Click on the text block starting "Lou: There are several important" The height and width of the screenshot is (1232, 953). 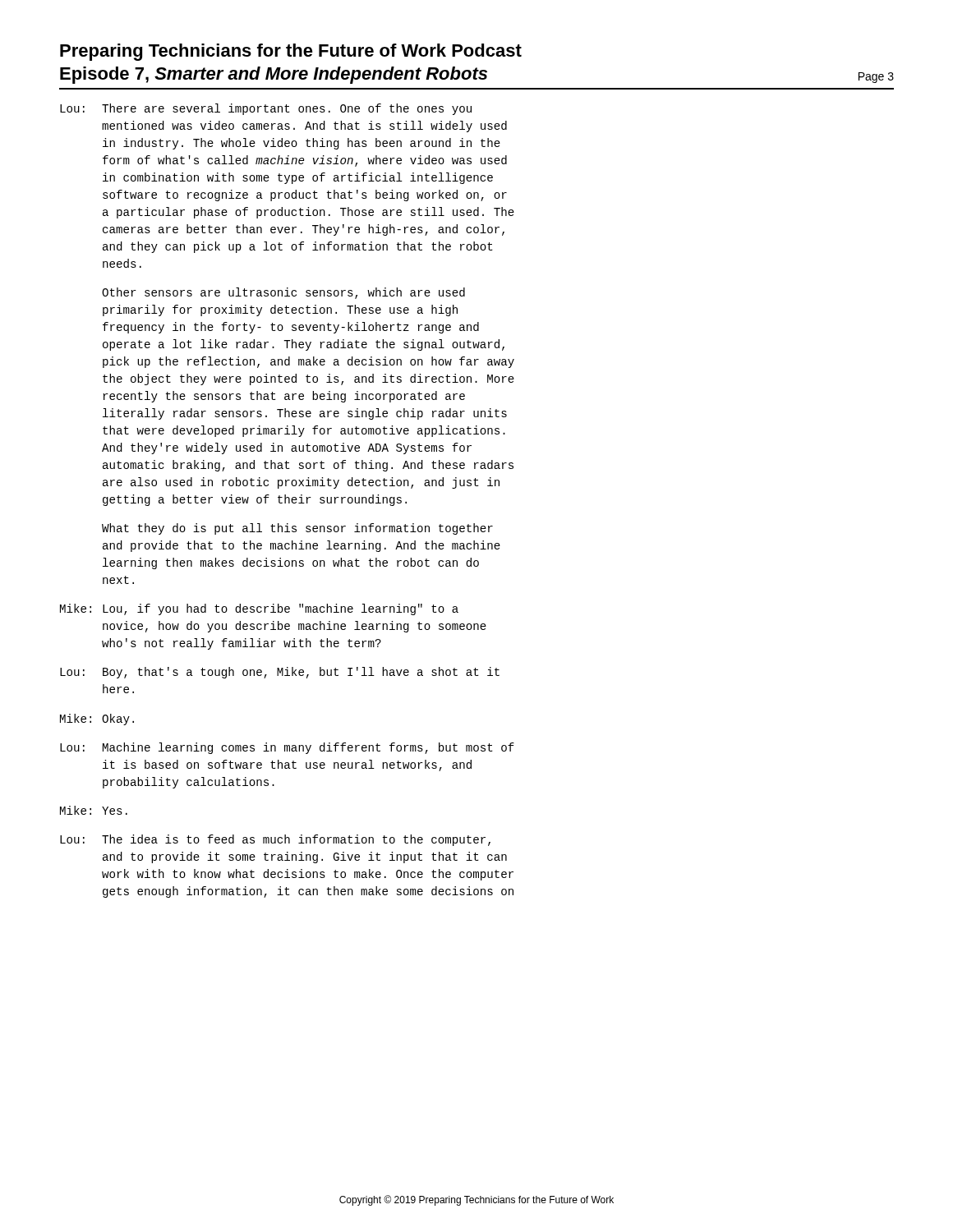(476, 187)
